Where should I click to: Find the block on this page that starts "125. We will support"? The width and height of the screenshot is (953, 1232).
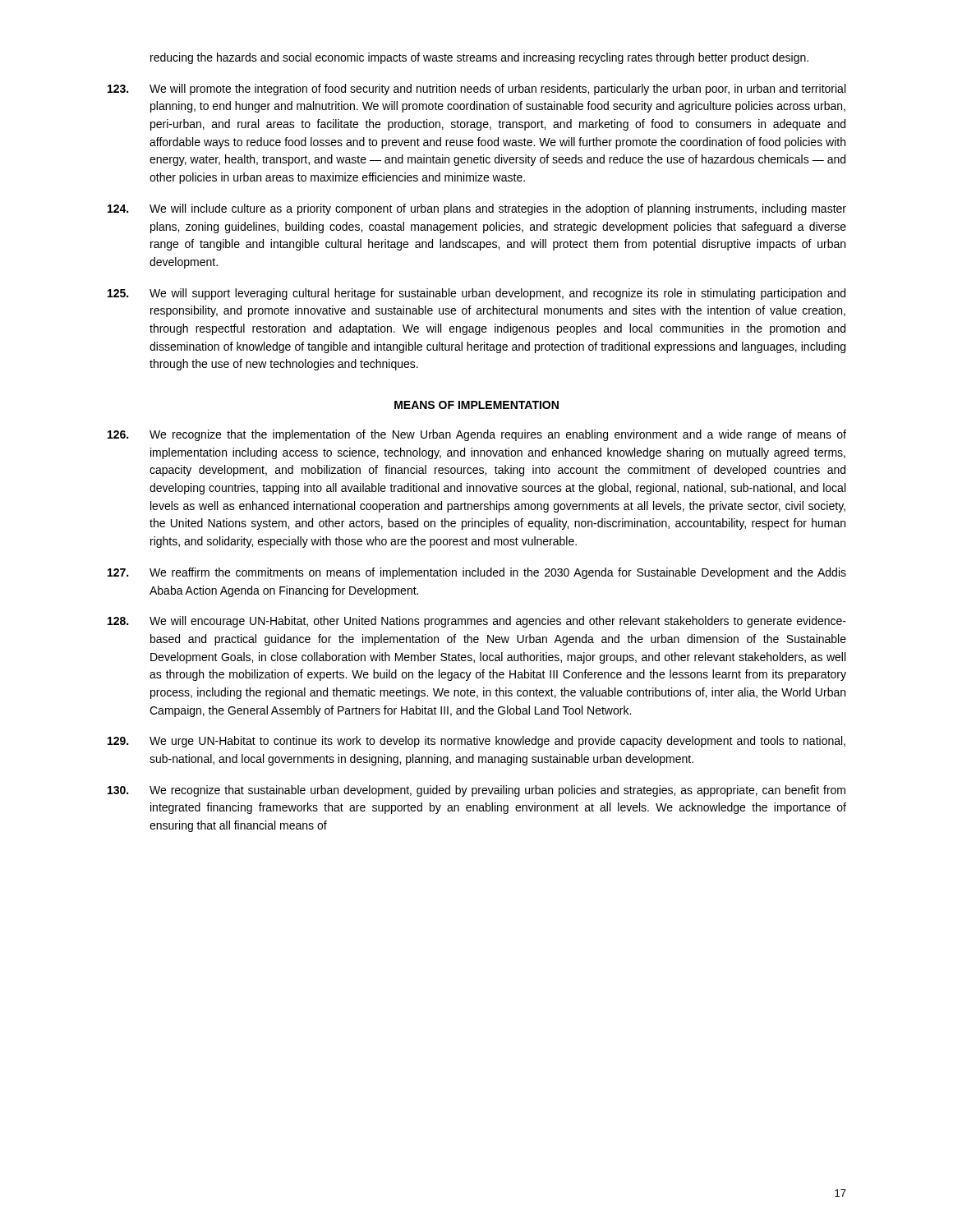476,329
